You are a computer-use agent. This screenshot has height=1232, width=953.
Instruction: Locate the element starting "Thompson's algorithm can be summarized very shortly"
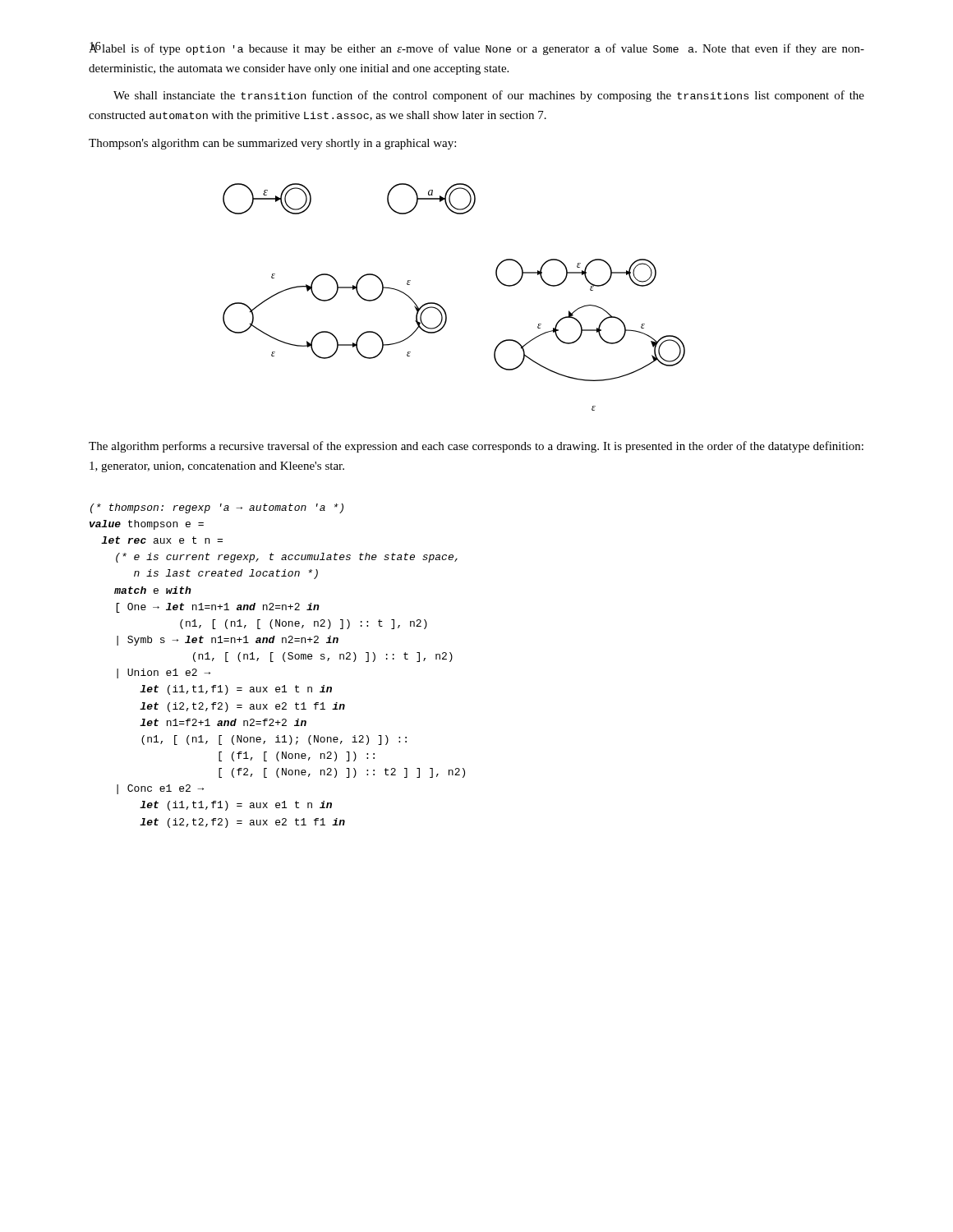tap(272, 144)
